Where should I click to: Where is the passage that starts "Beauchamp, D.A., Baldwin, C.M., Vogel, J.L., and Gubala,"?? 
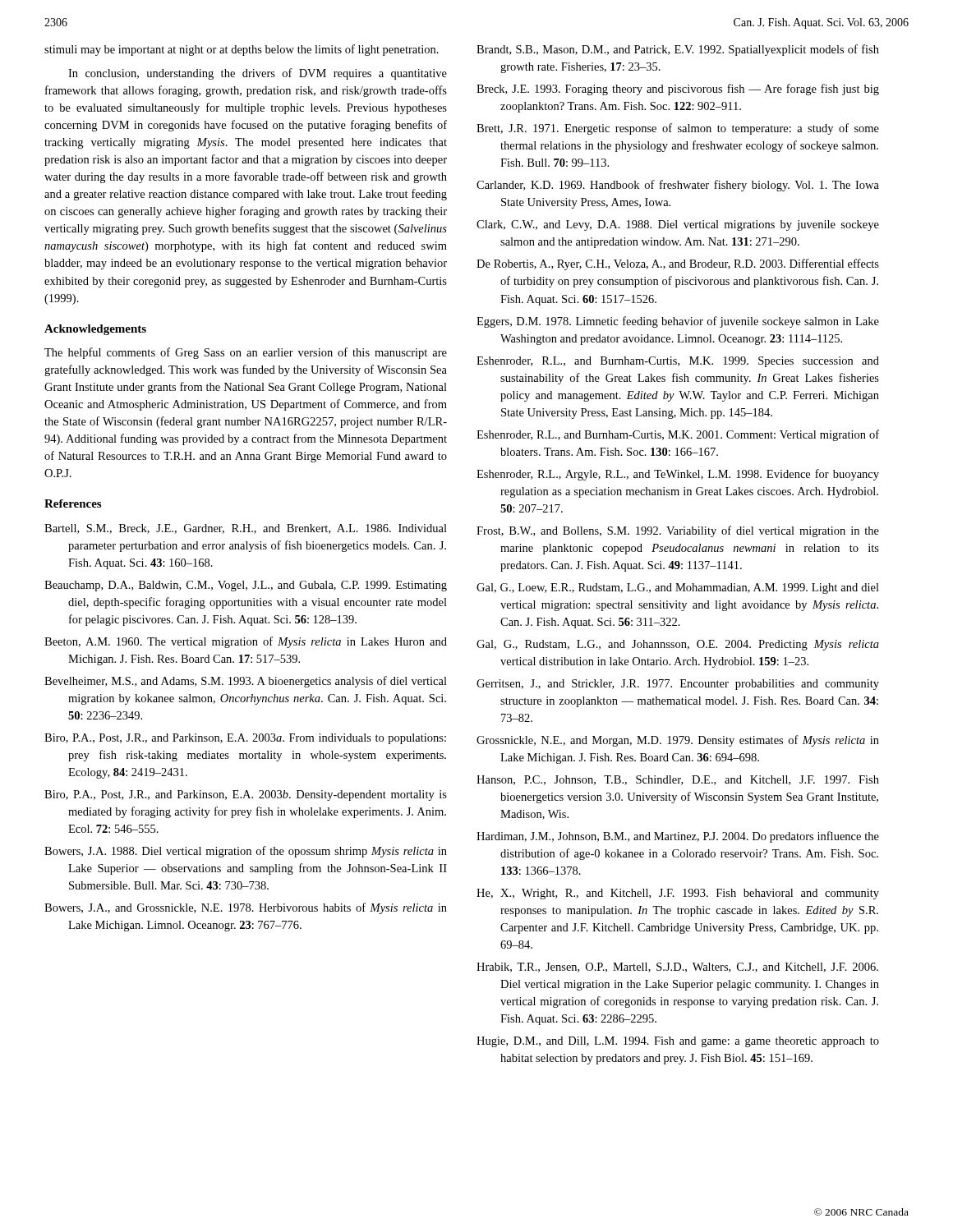246,602
